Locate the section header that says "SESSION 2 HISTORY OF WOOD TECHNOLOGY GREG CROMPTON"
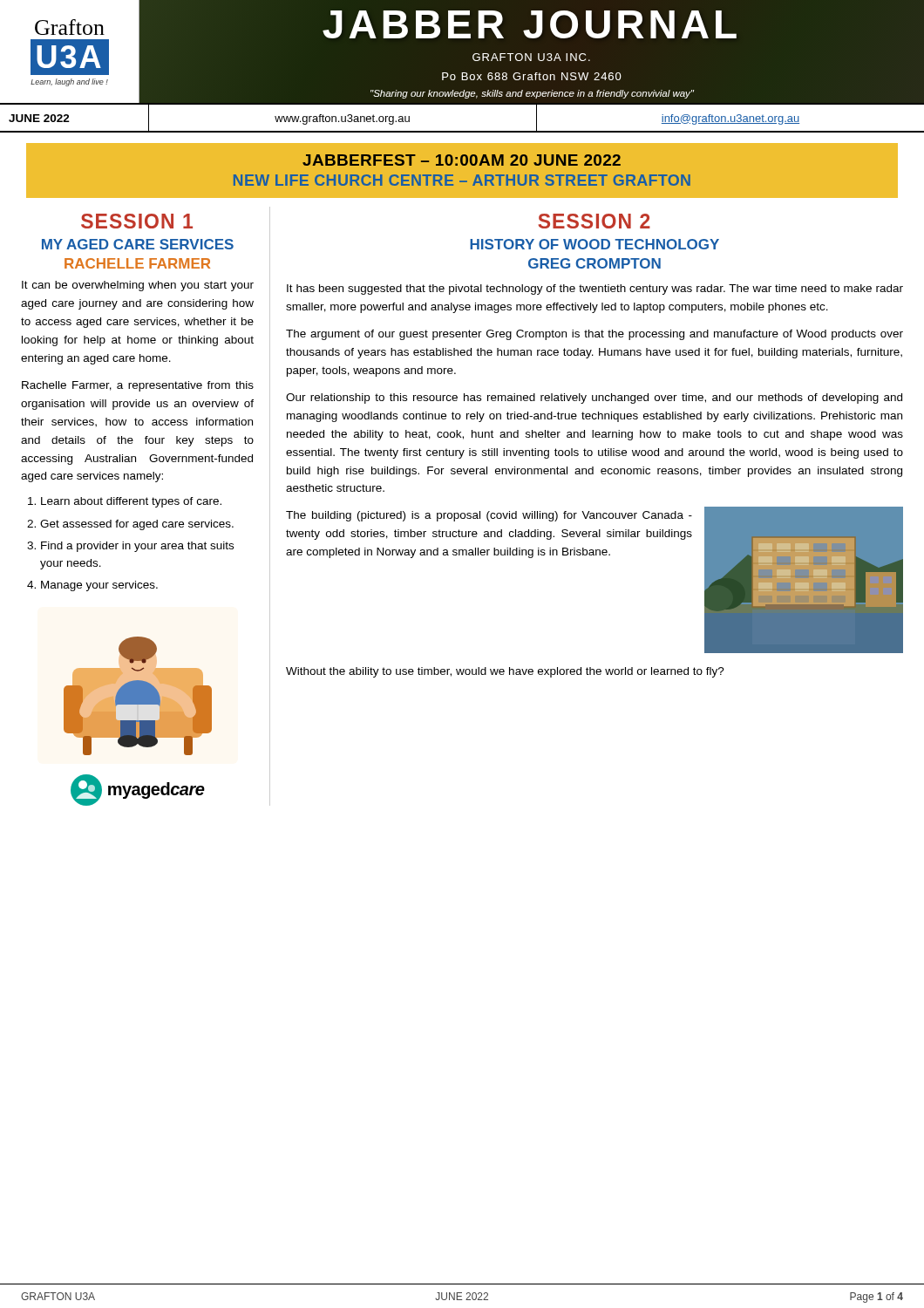The height and width of the screenshot is (1308, 924). pyautogui.click(x=595, y=242)
